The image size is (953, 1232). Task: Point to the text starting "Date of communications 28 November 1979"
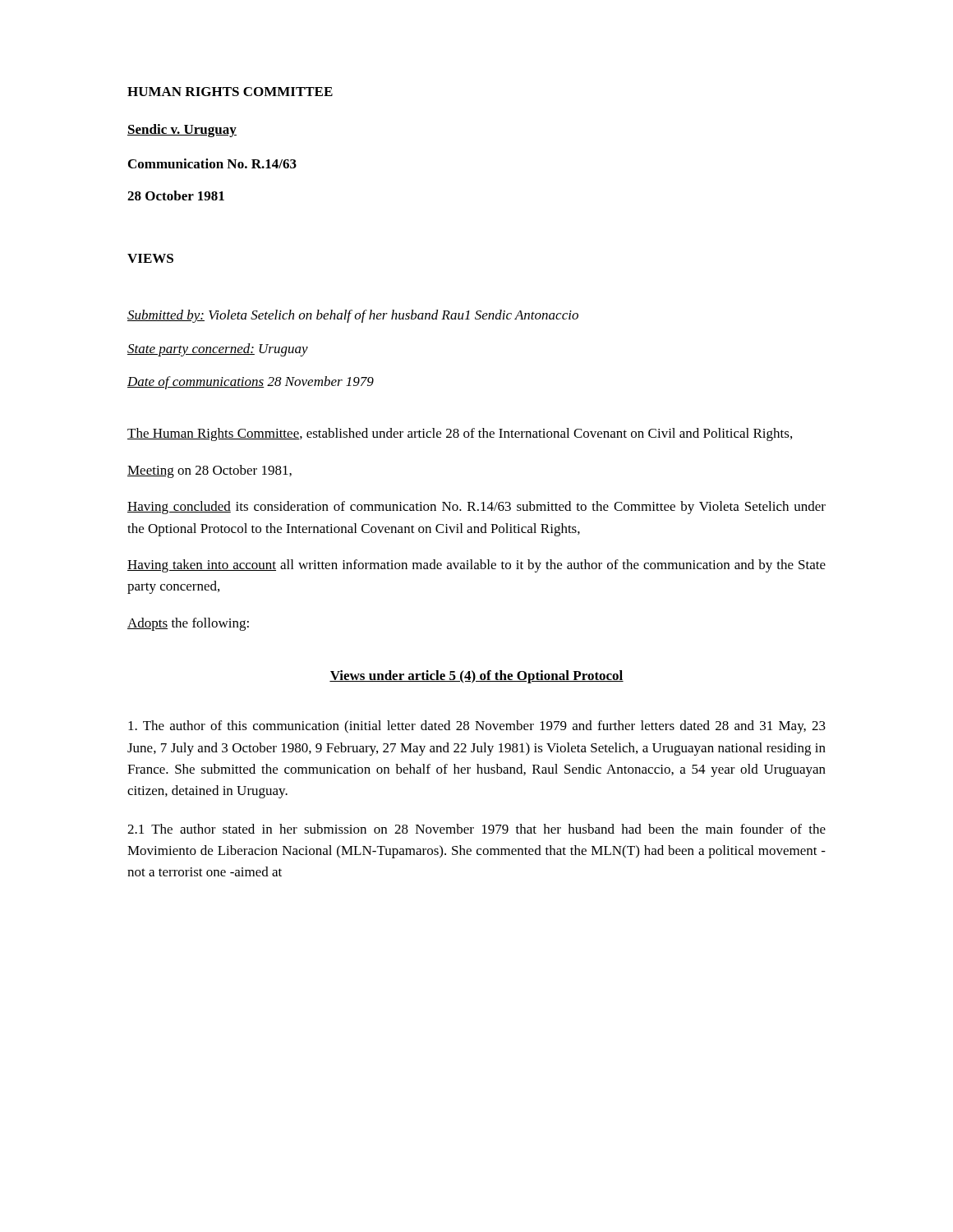pos(251,383)
